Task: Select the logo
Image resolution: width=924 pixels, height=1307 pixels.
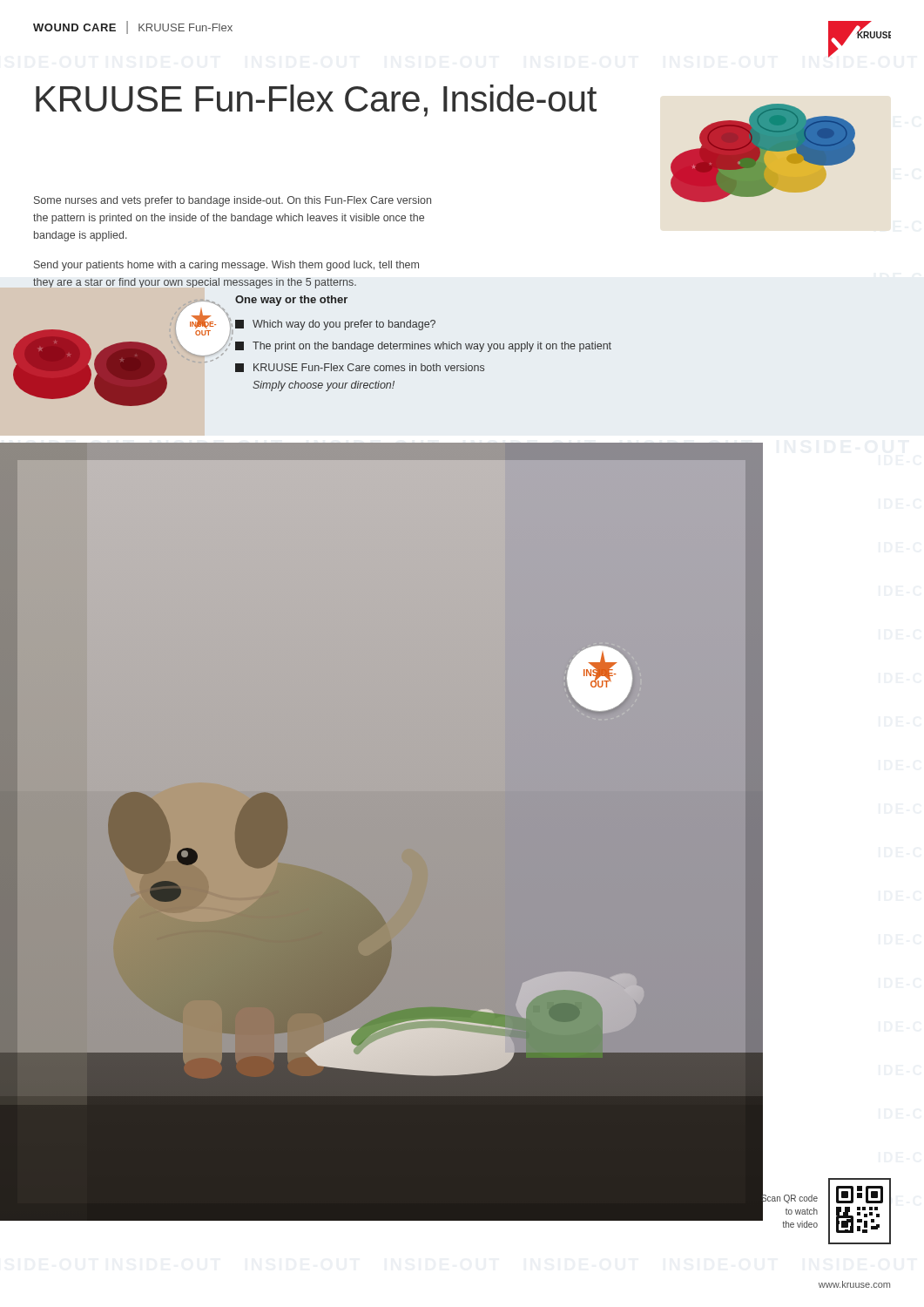Action: [856, 38]
